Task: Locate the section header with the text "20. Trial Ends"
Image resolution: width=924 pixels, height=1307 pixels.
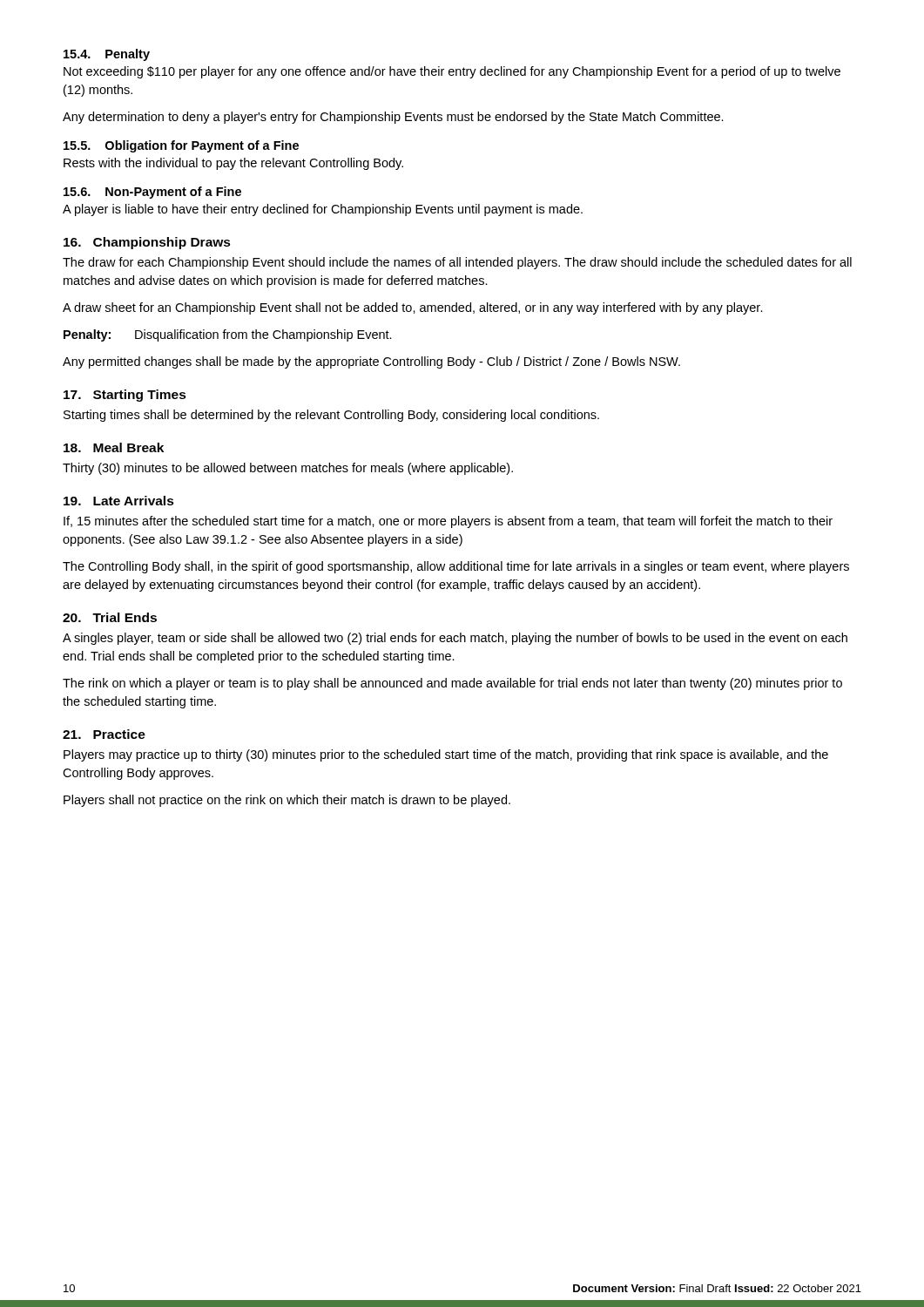Action: (x=110, y=618)
